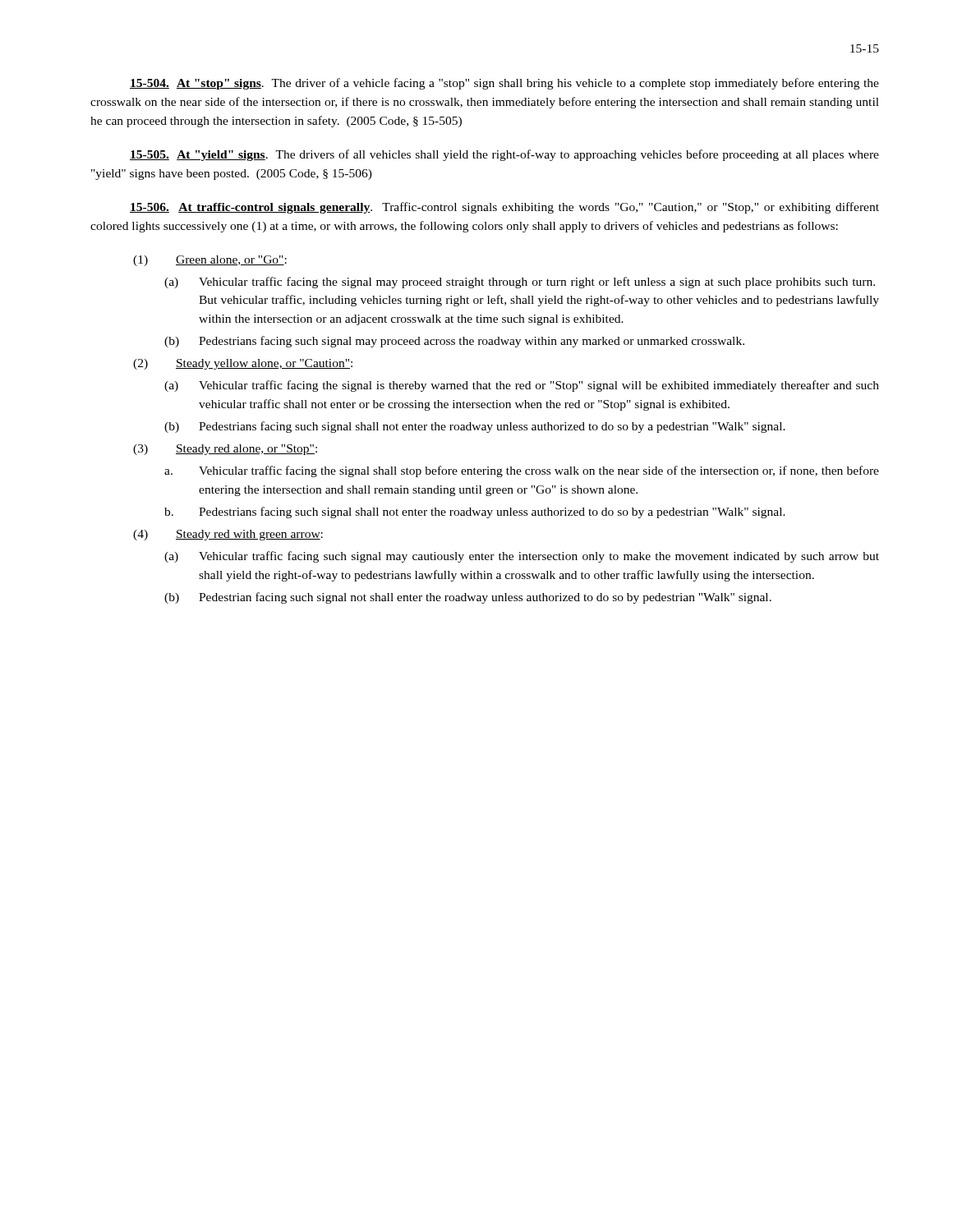Find the element starting "(b) Pedestrian facing such signal not"
This screenshot has height=1232, width=953.
tap(522, 597)
